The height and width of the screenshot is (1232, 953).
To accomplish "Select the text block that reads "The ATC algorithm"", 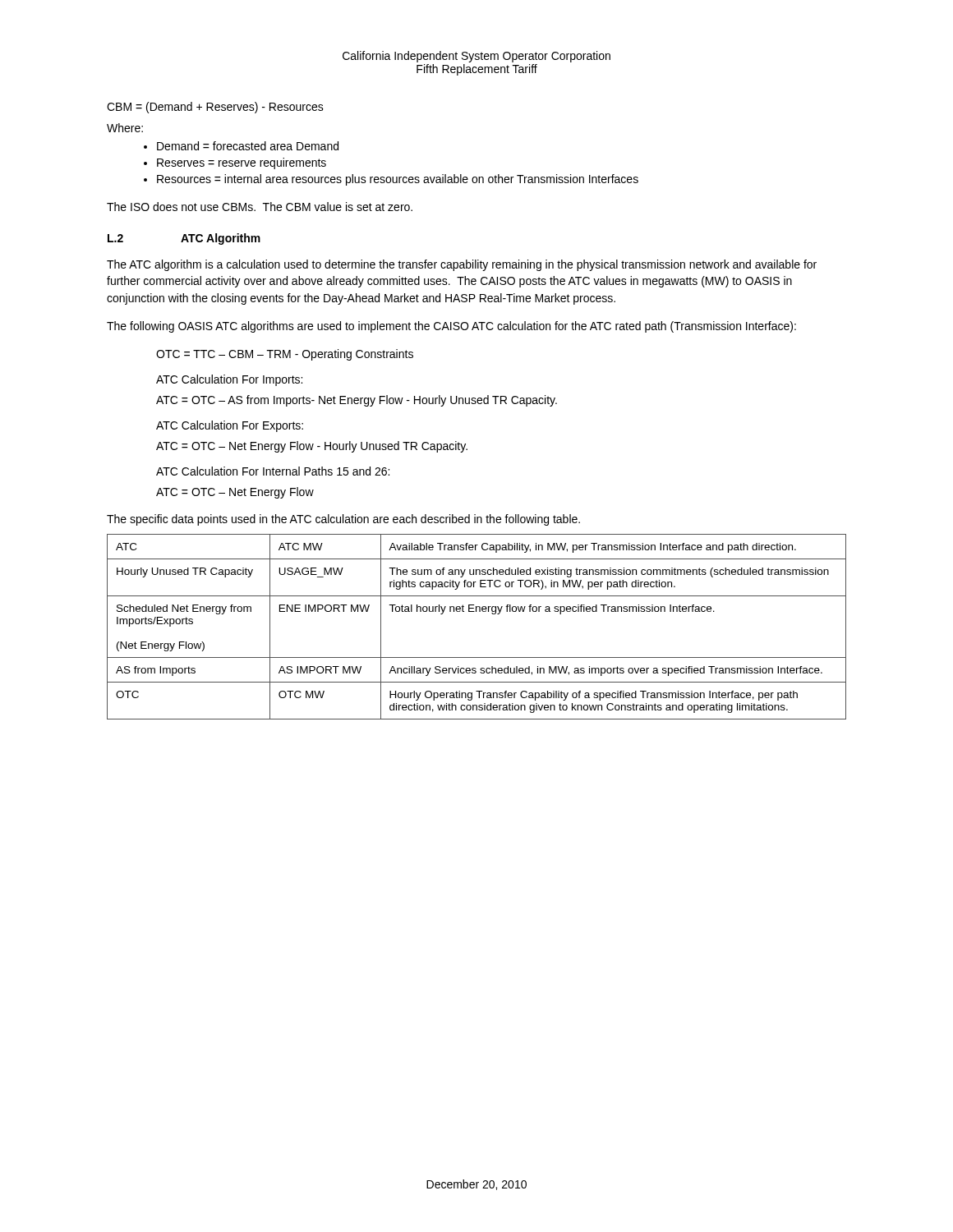I will point(462,281).
